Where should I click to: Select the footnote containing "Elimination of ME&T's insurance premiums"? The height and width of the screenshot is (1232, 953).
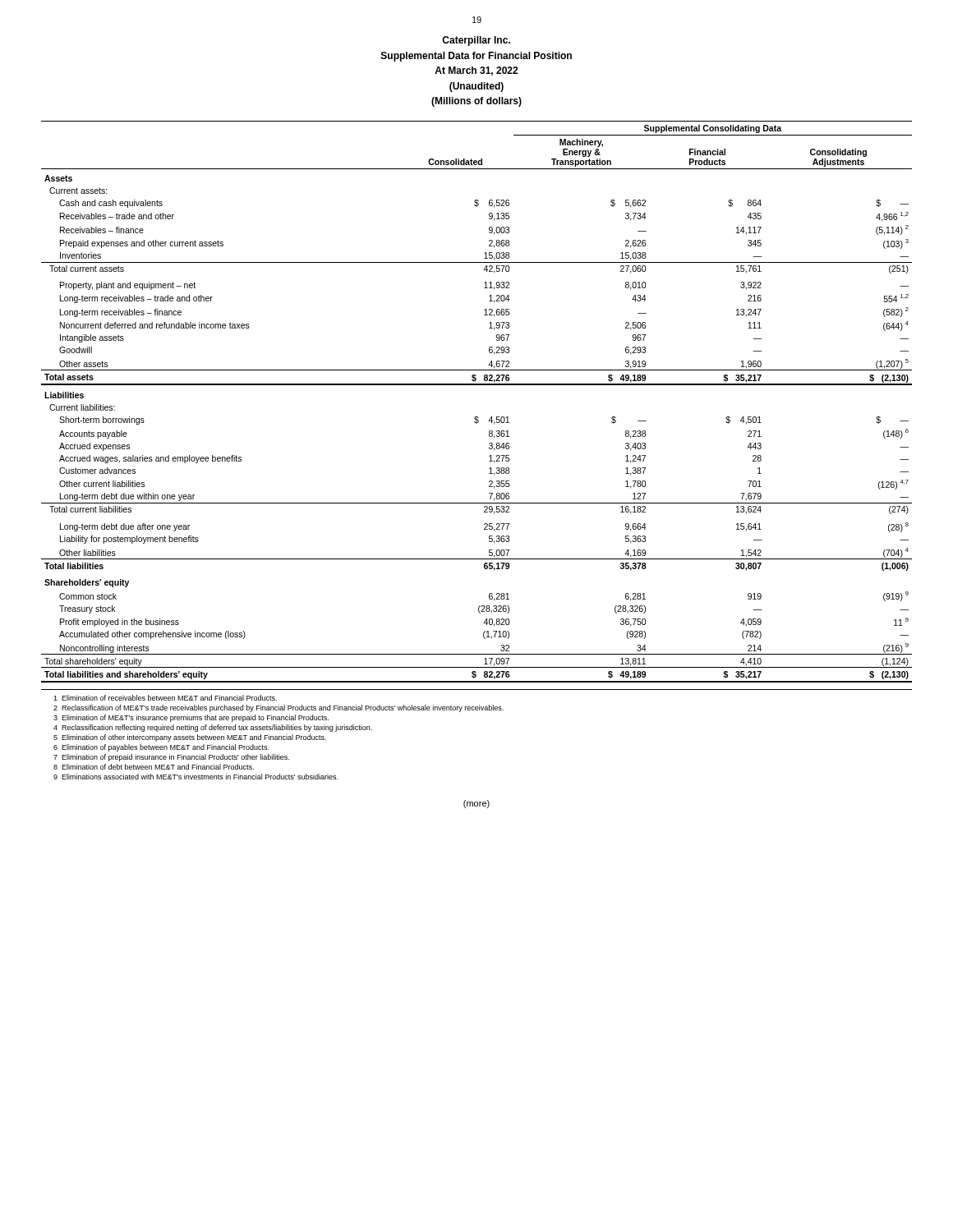(196, 718)
